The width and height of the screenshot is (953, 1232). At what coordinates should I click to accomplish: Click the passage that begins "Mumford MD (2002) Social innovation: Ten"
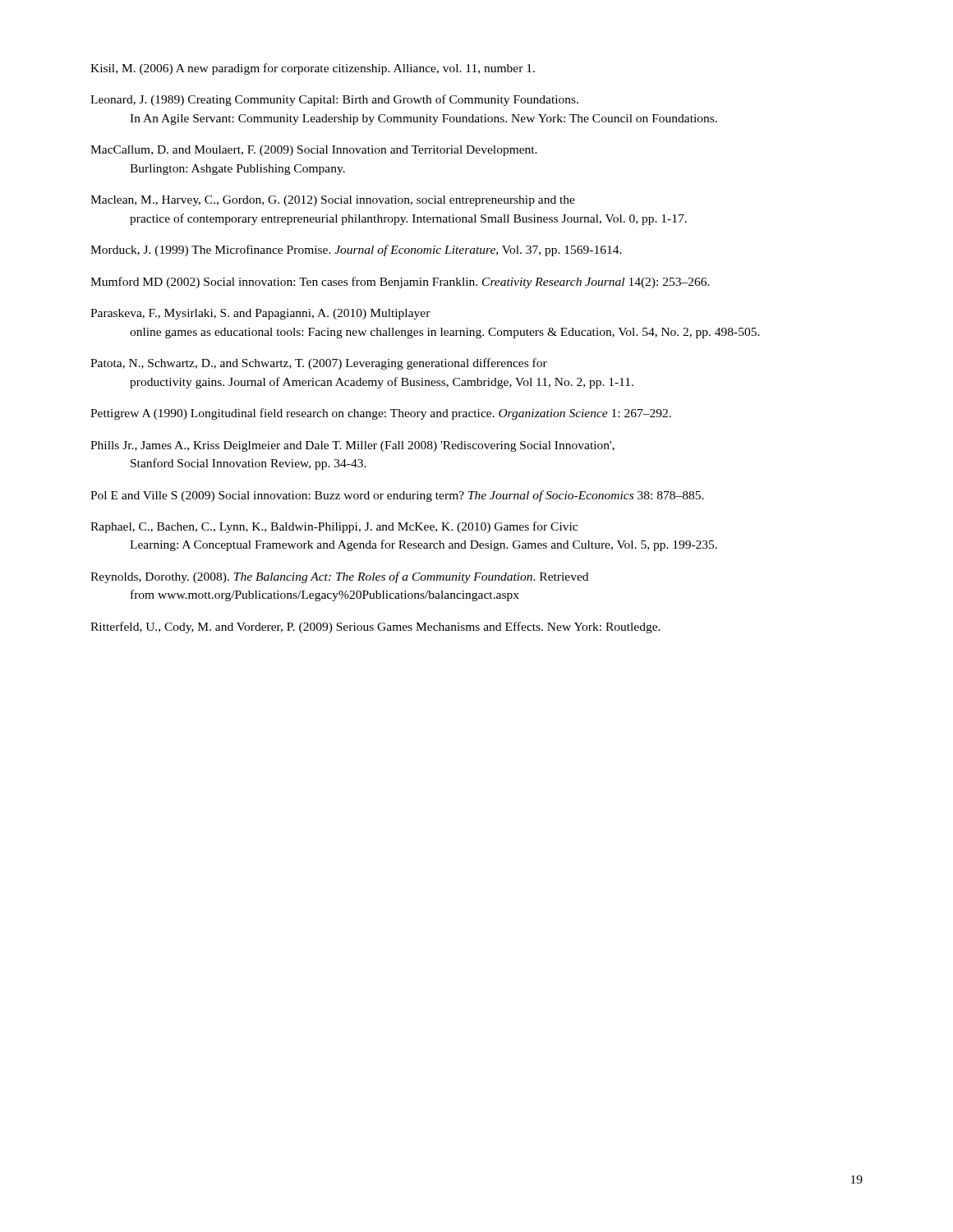(x=476, y=282)
